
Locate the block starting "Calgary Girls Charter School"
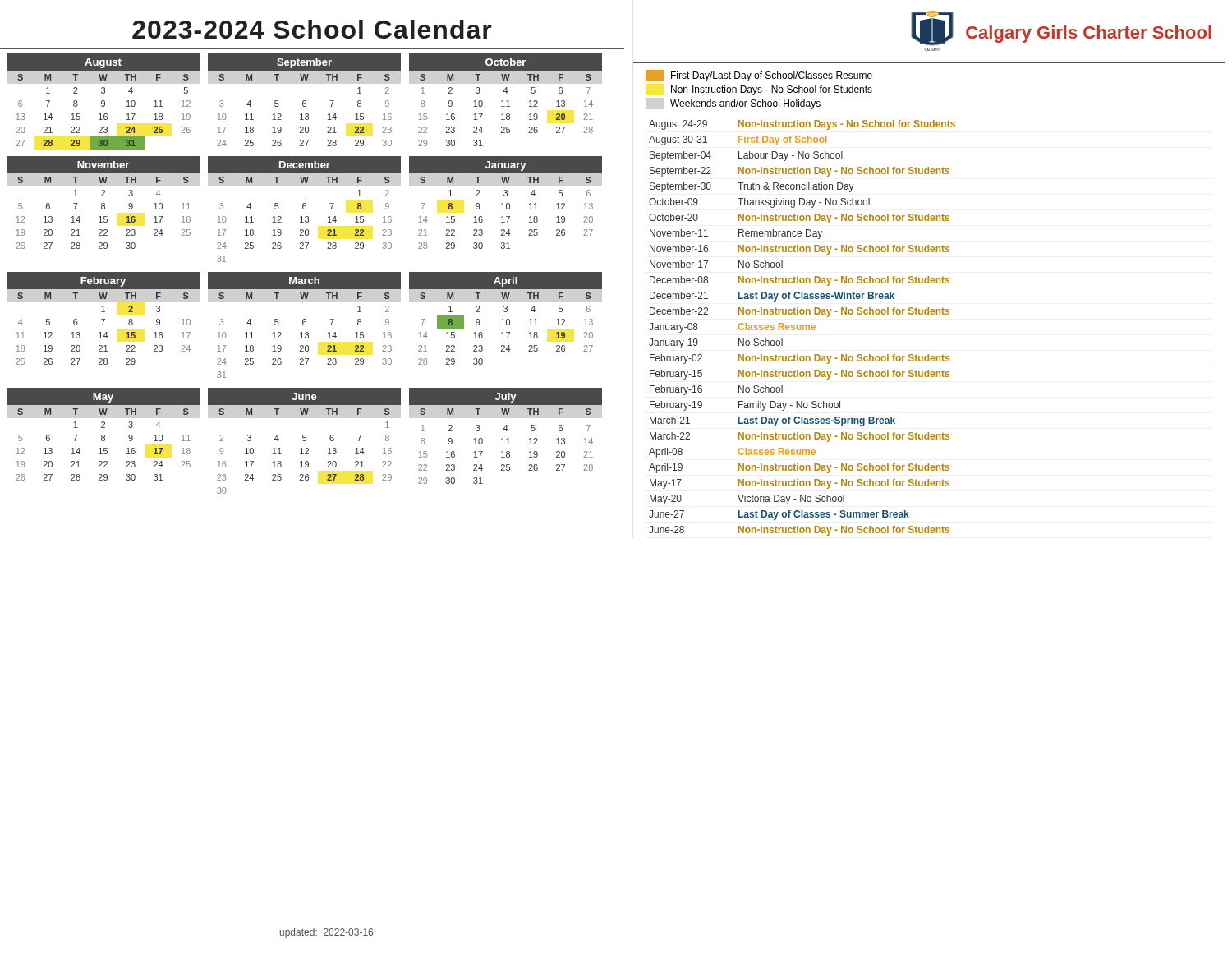pos(1089,32)
